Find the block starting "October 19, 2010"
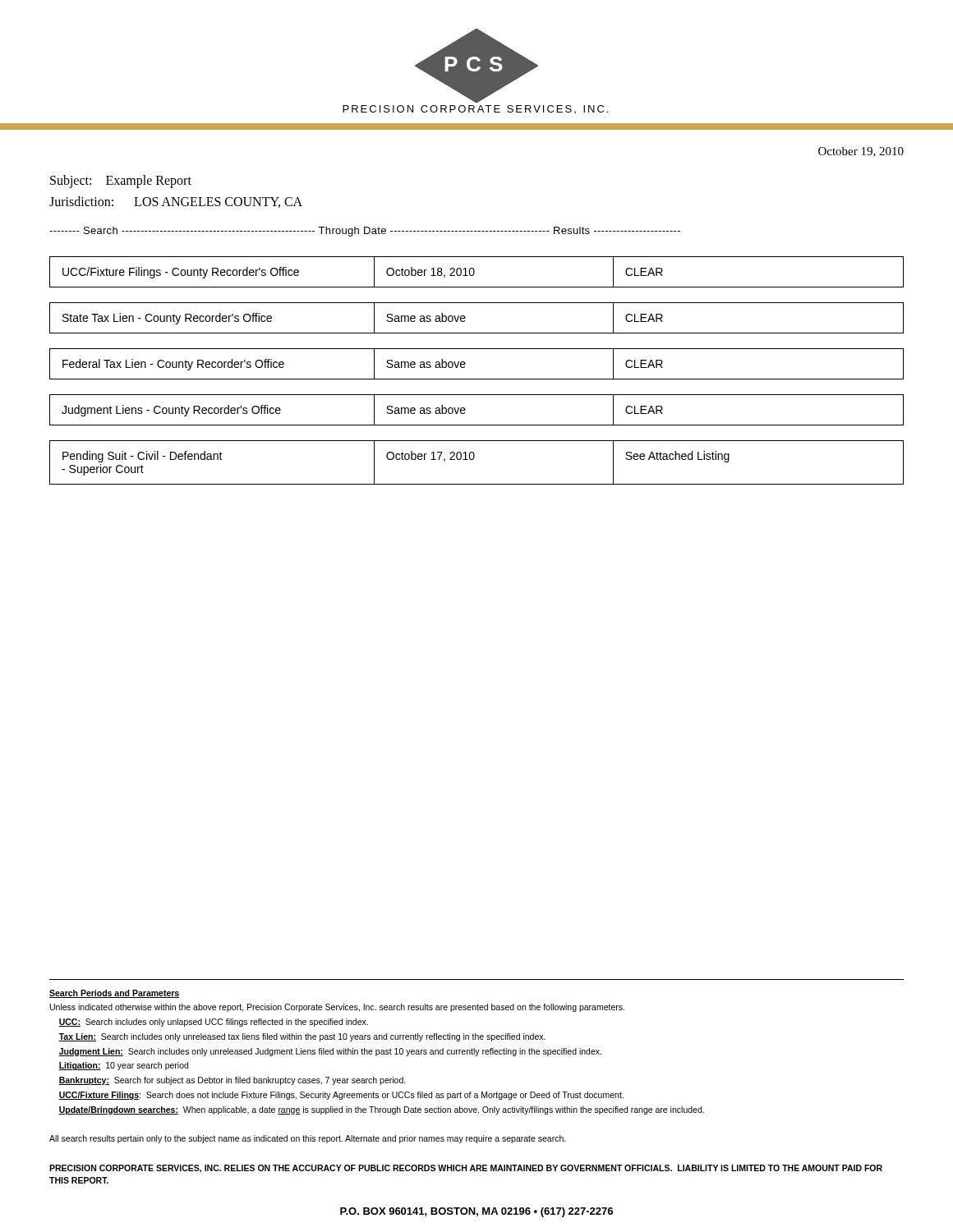Image resolution: width=953 pixels, height=1232 pixels. [861, 151]
